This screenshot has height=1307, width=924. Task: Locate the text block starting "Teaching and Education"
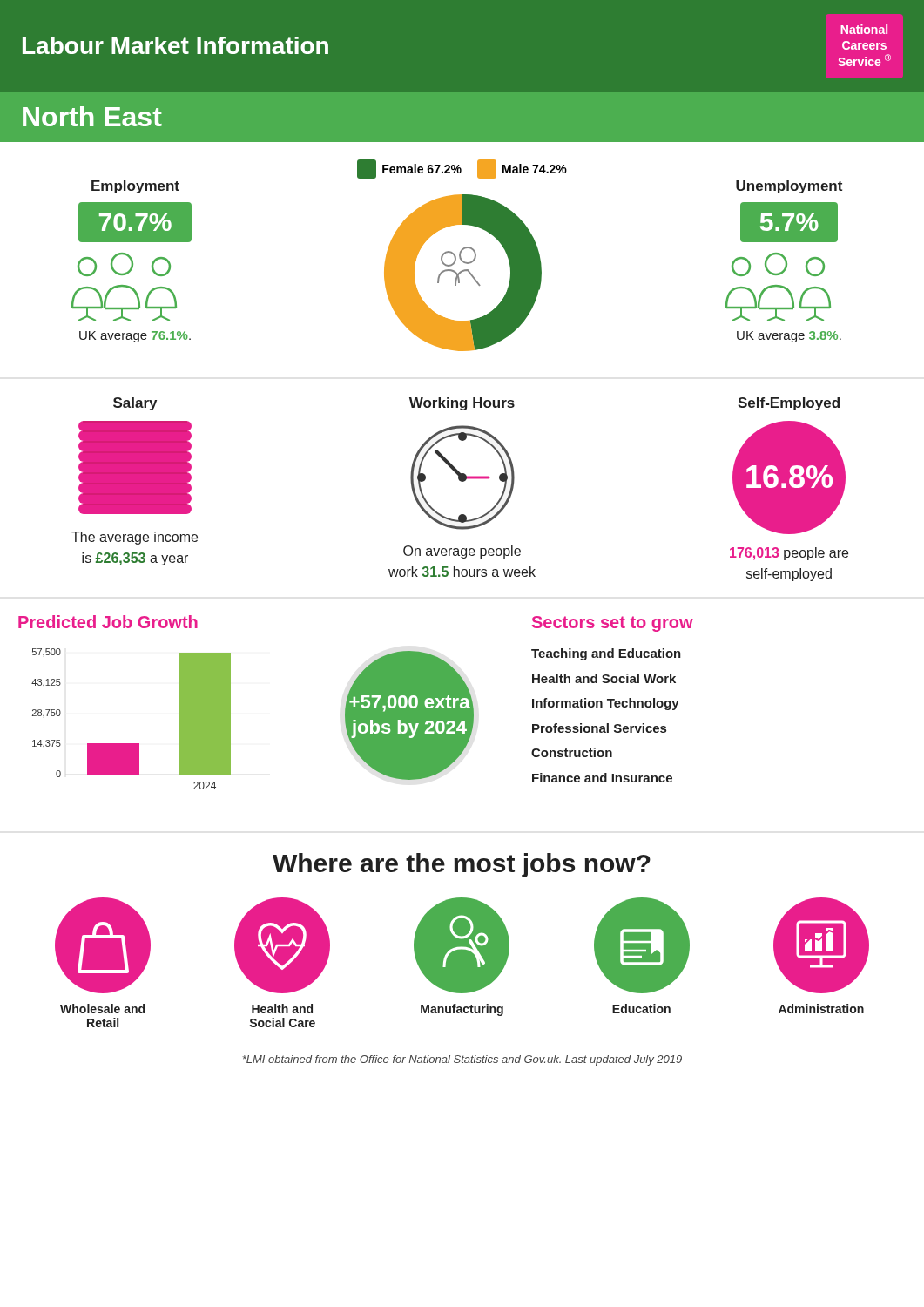tap(606, 653)
